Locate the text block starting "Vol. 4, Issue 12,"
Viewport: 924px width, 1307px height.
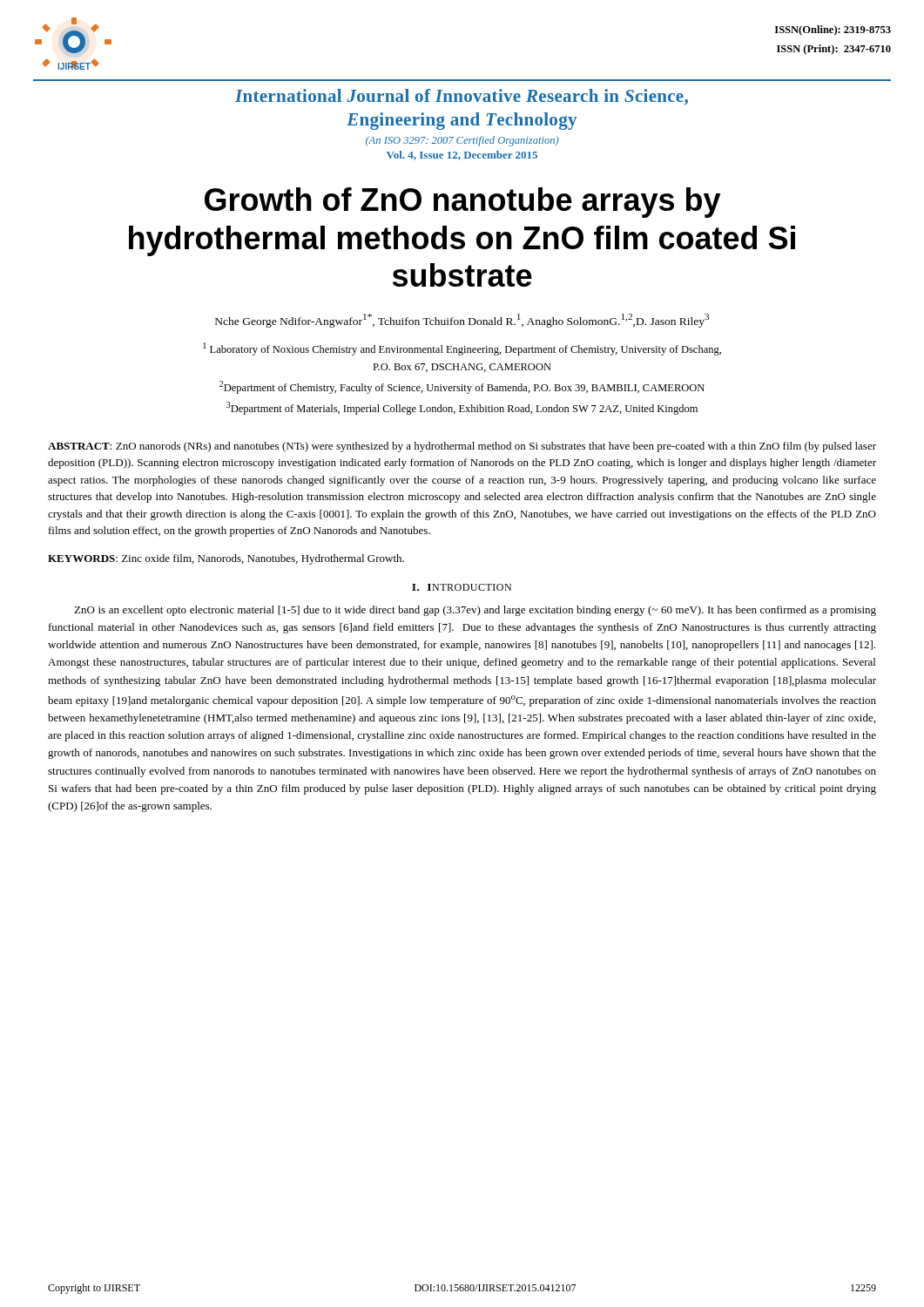pos(462,154)
